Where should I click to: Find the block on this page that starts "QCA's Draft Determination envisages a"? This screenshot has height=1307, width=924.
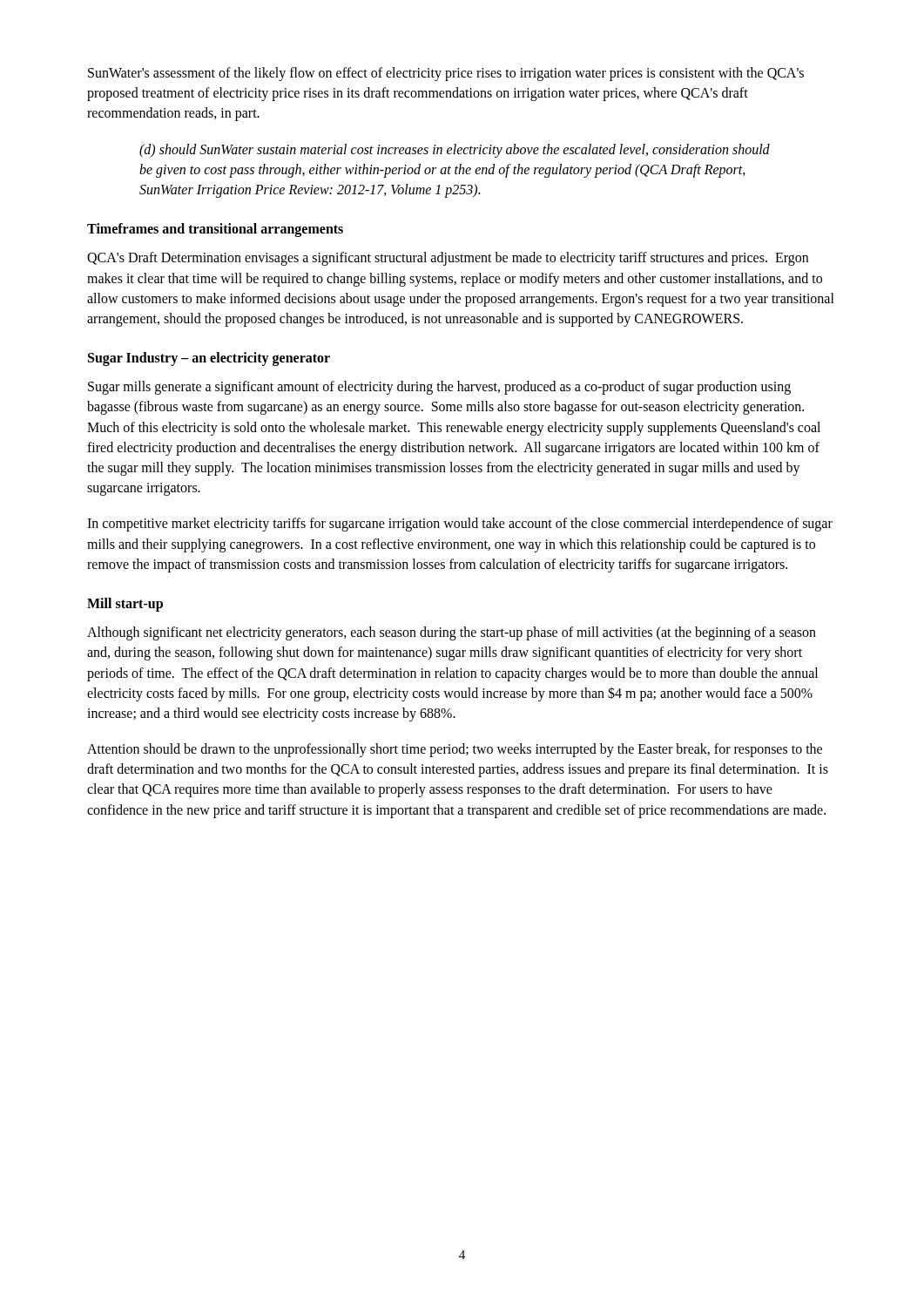[x=461, y=288]
